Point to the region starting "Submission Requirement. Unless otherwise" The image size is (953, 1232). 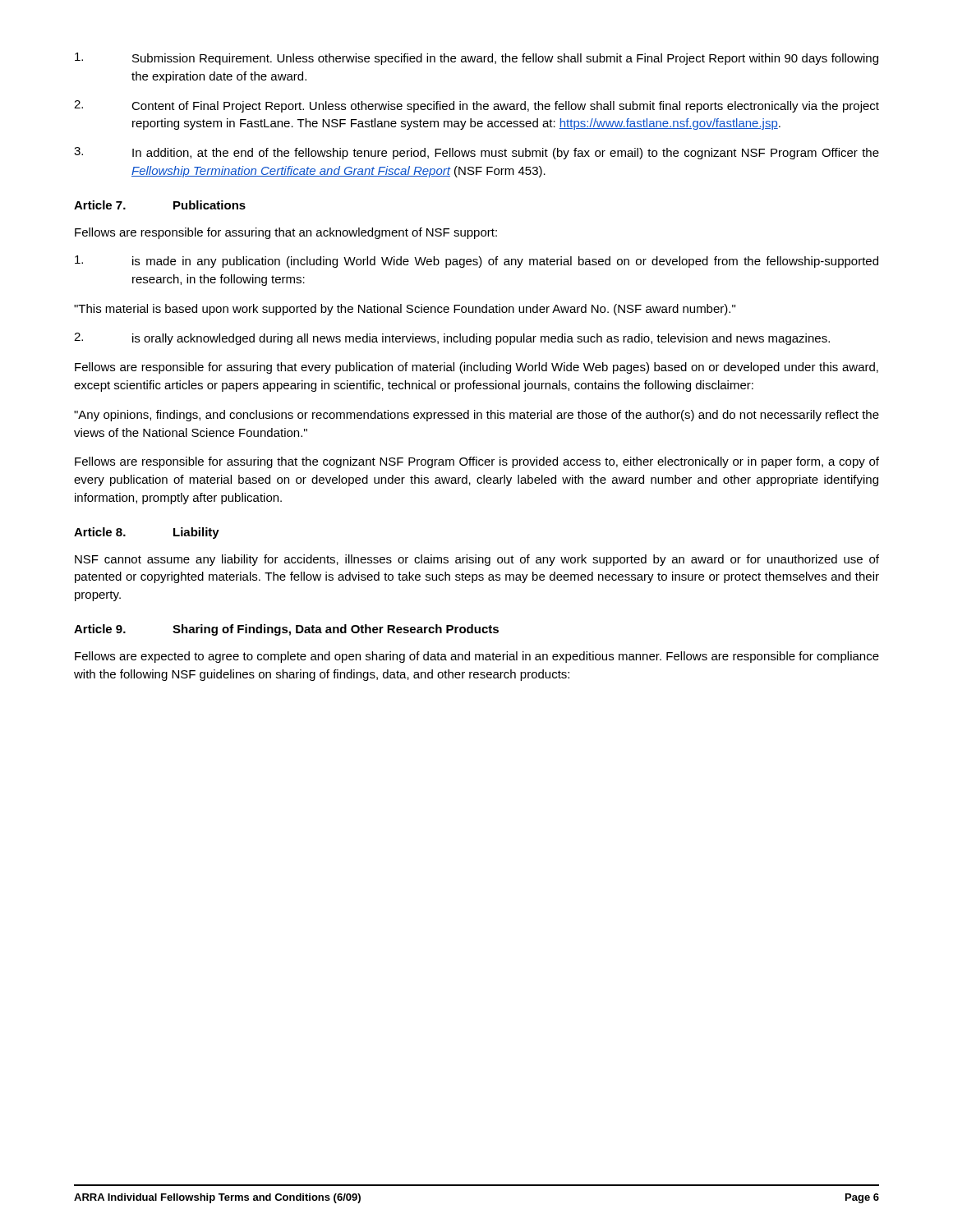[x=476, y=67]
